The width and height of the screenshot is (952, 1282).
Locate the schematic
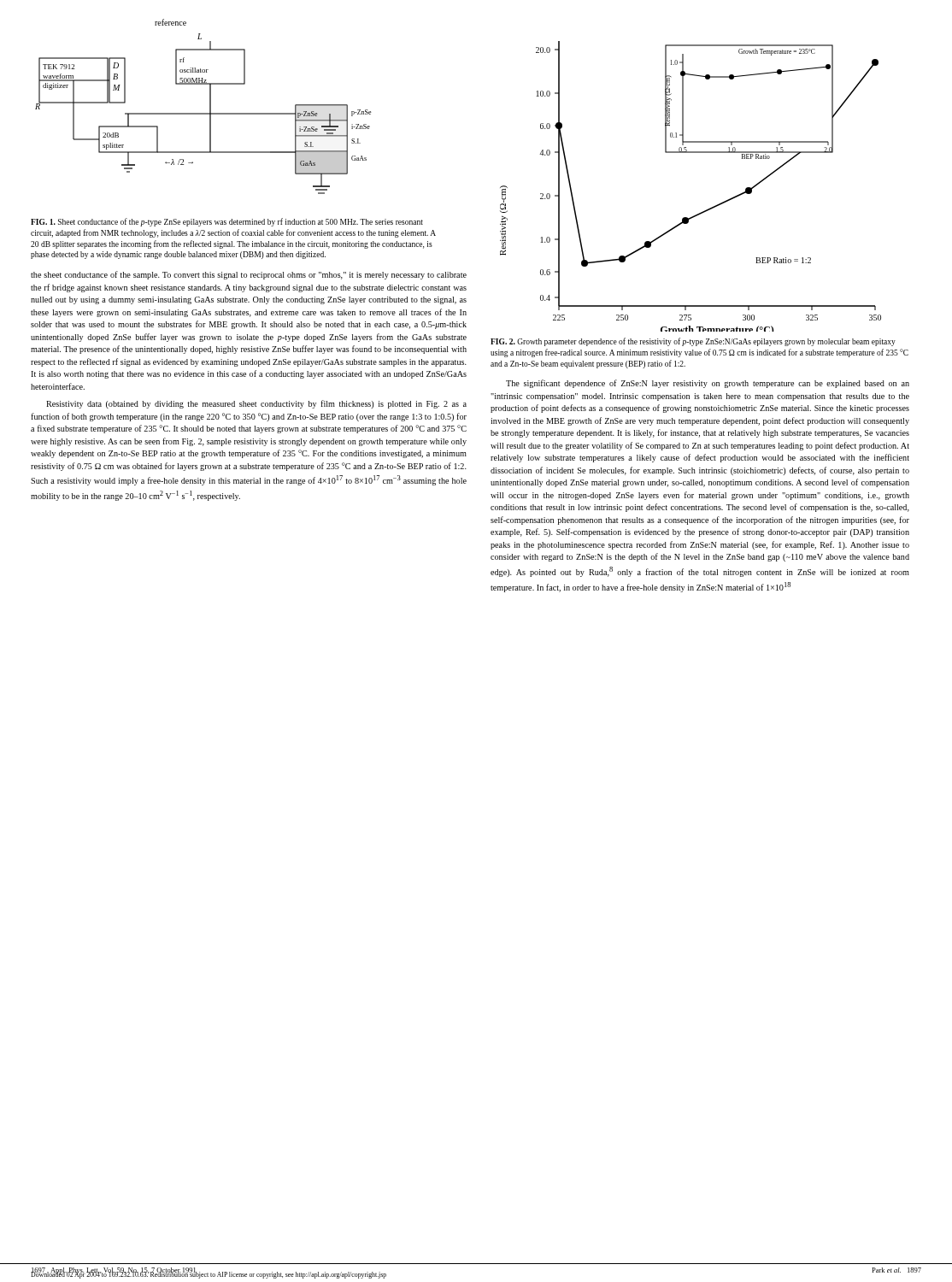point(249,114)
